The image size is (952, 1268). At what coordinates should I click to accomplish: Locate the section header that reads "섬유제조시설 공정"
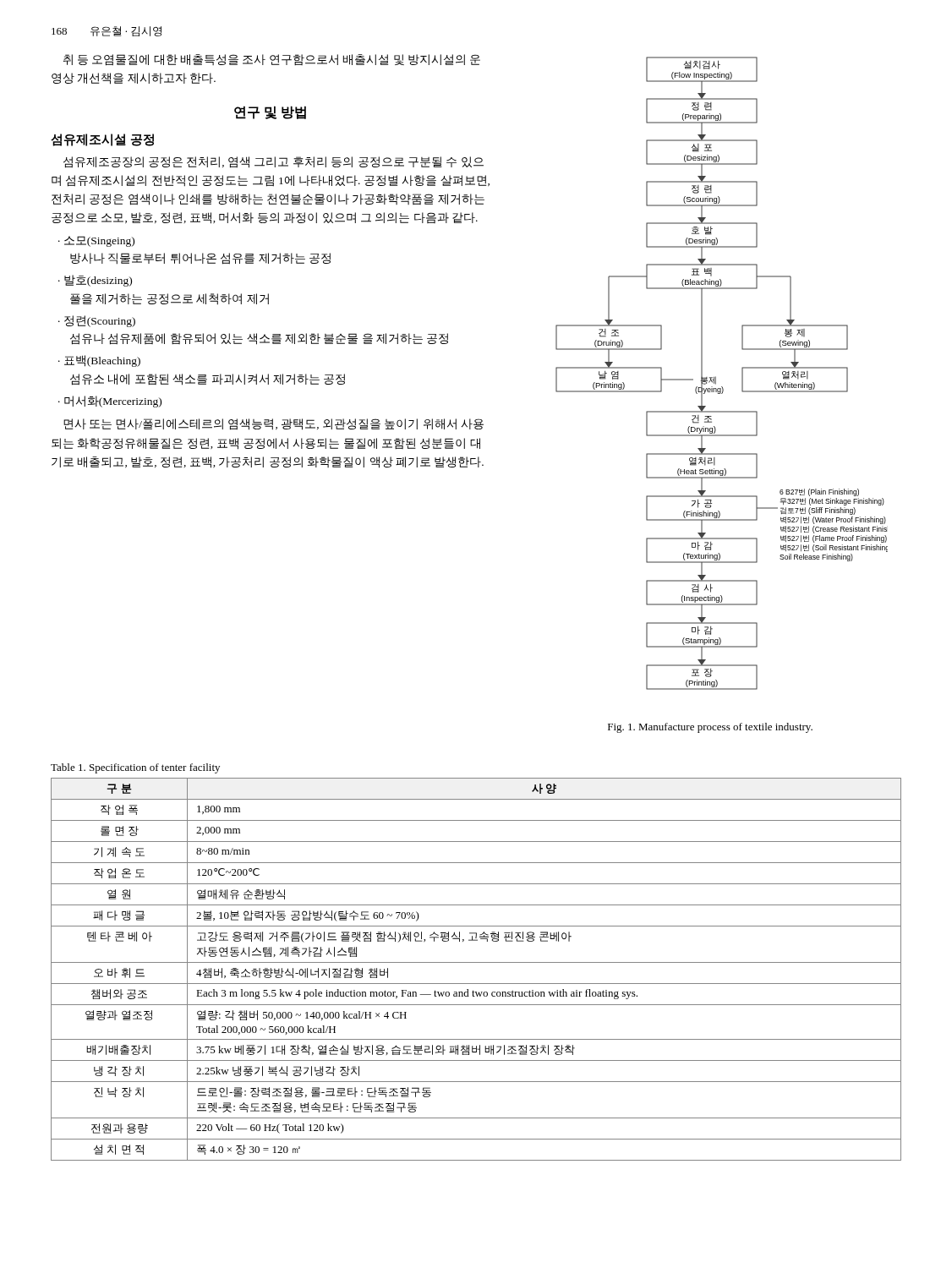tap(103, 139)
